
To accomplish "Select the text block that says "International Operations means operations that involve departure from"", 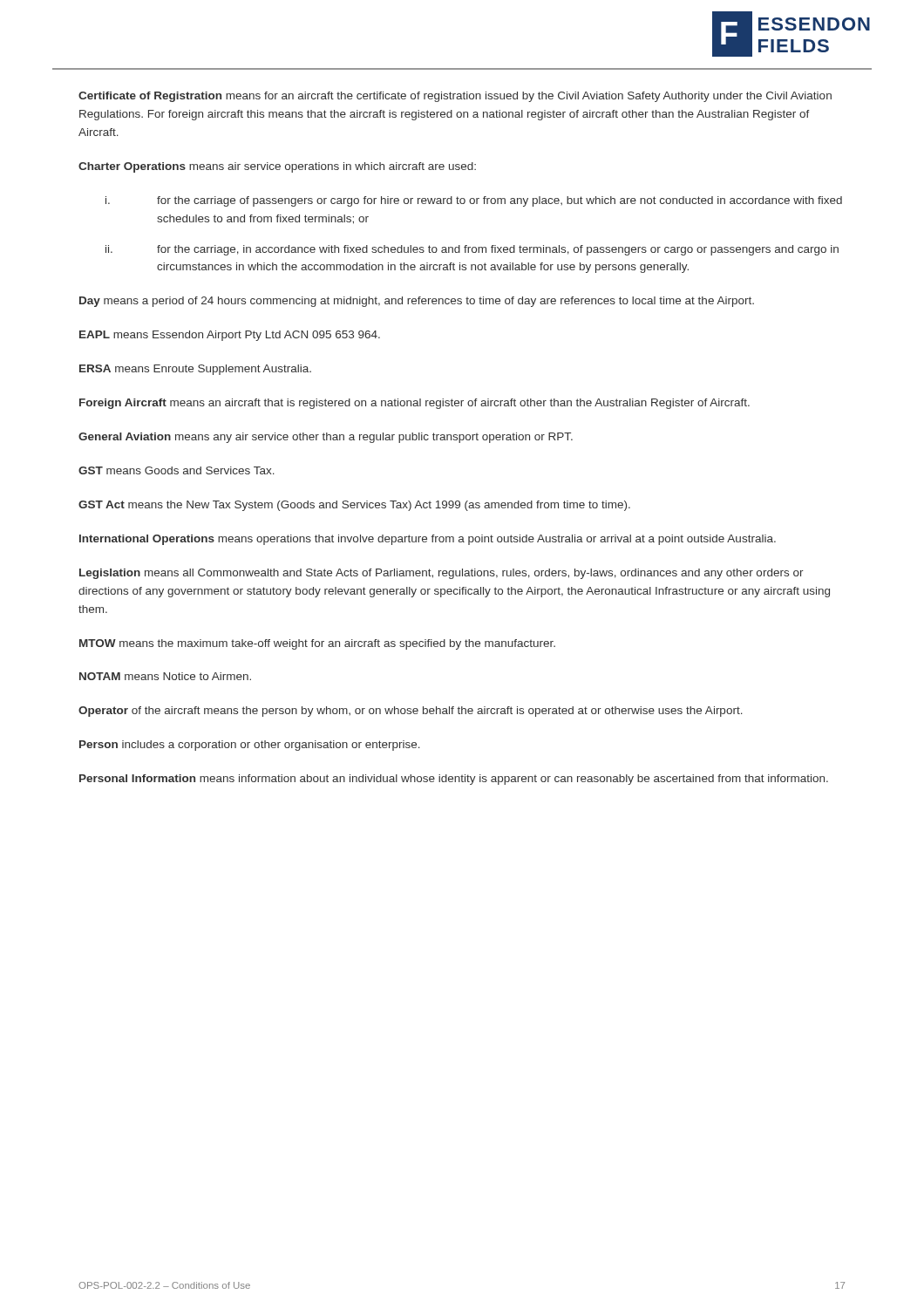I will click(x=427, y=538).
